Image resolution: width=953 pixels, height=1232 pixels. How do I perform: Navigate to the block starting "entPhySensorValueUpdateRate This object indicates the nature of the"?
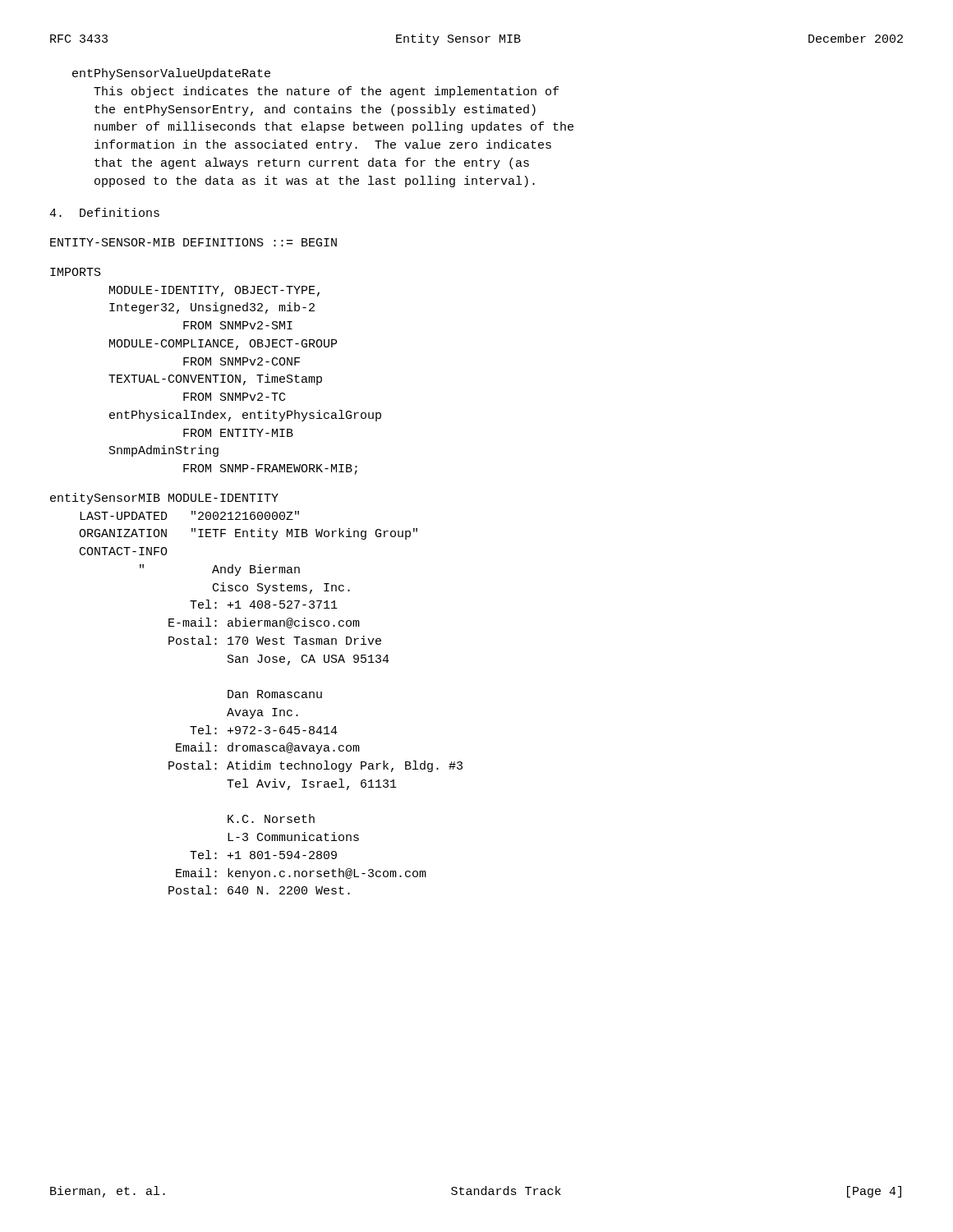pyautogui.click(x=312, y=128)
